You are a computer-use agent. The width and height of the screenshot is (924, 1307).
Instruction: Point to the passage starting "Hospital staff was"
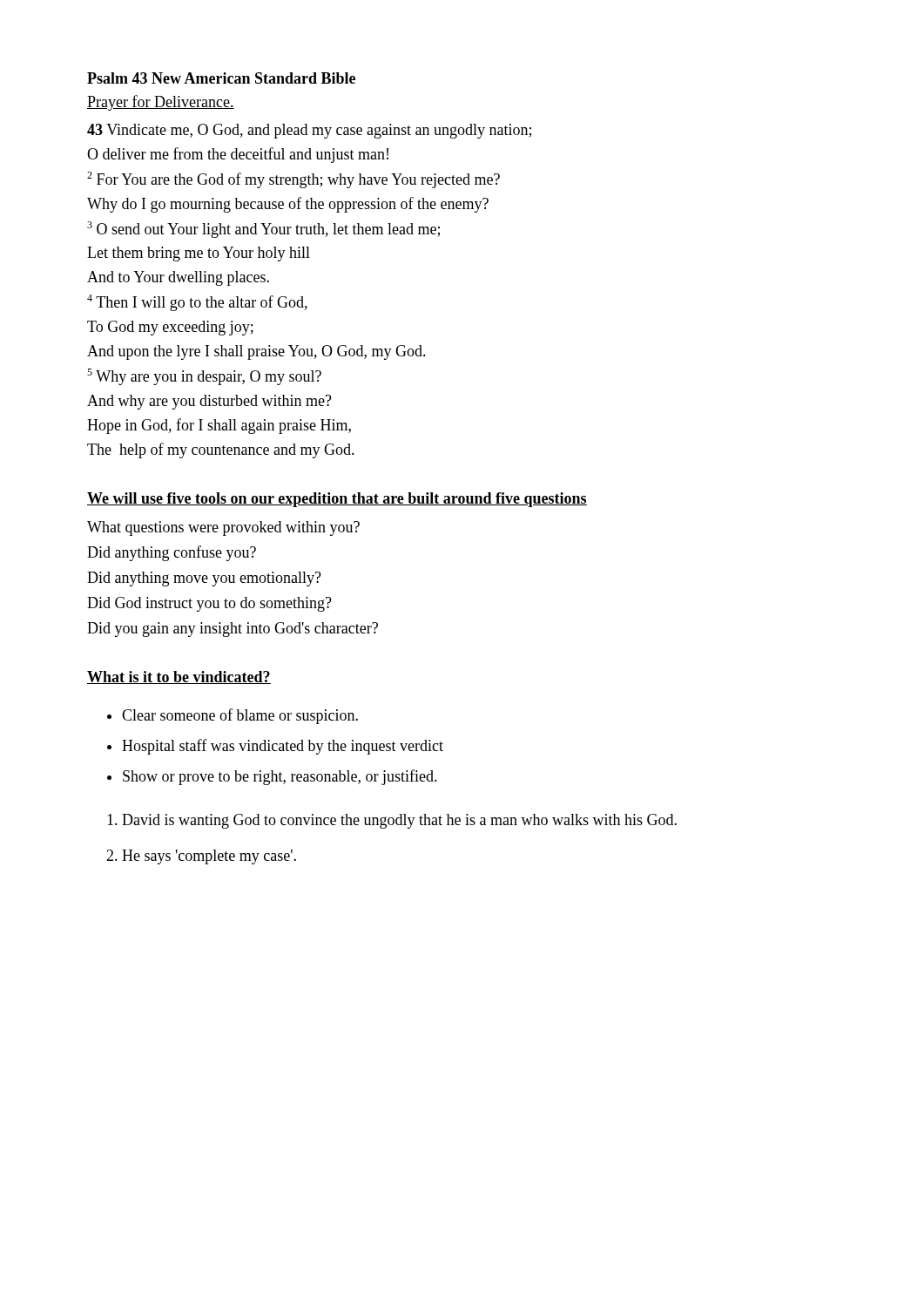[283, 746]
